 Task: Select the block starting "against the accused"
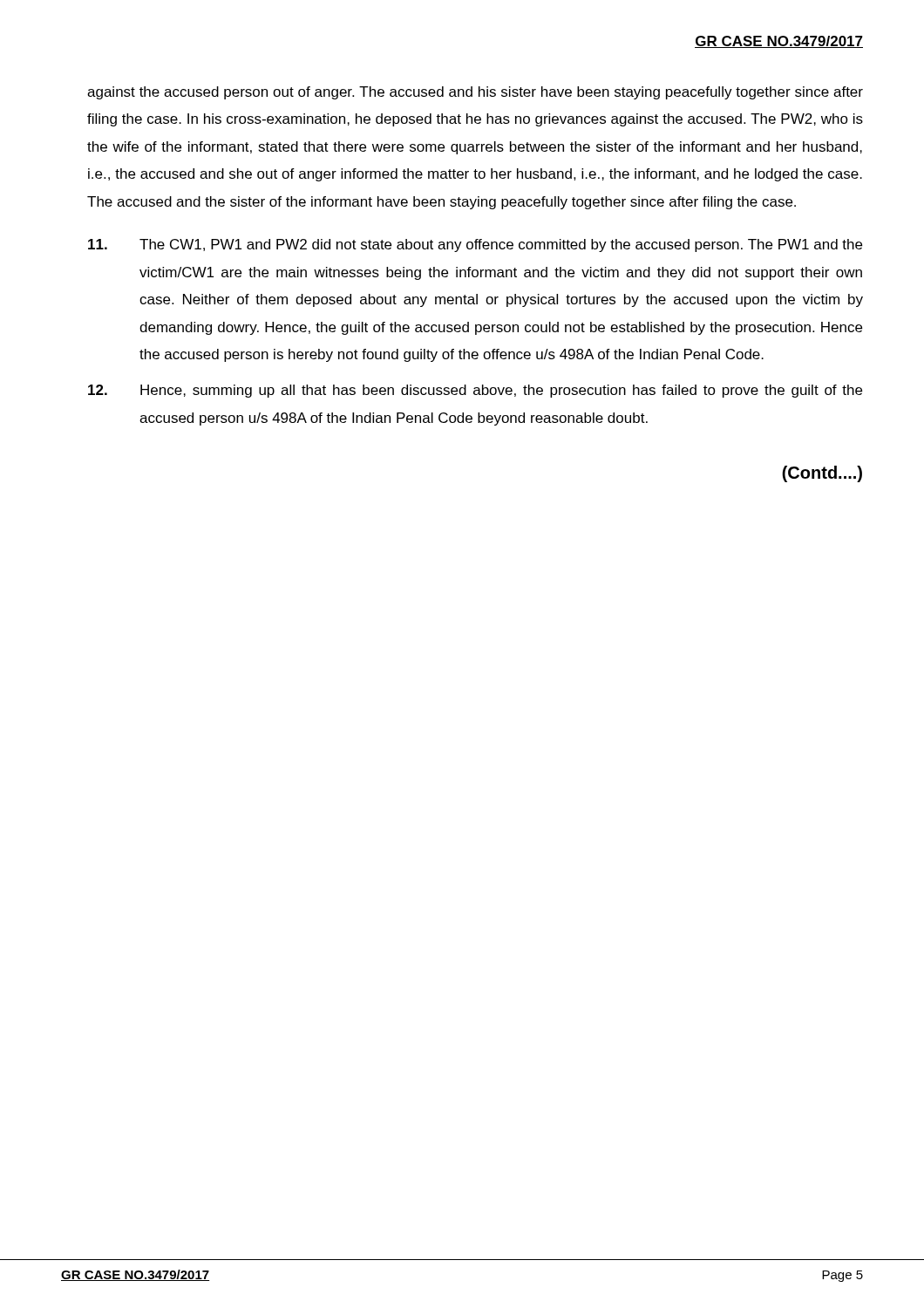[x=475, y=147]
